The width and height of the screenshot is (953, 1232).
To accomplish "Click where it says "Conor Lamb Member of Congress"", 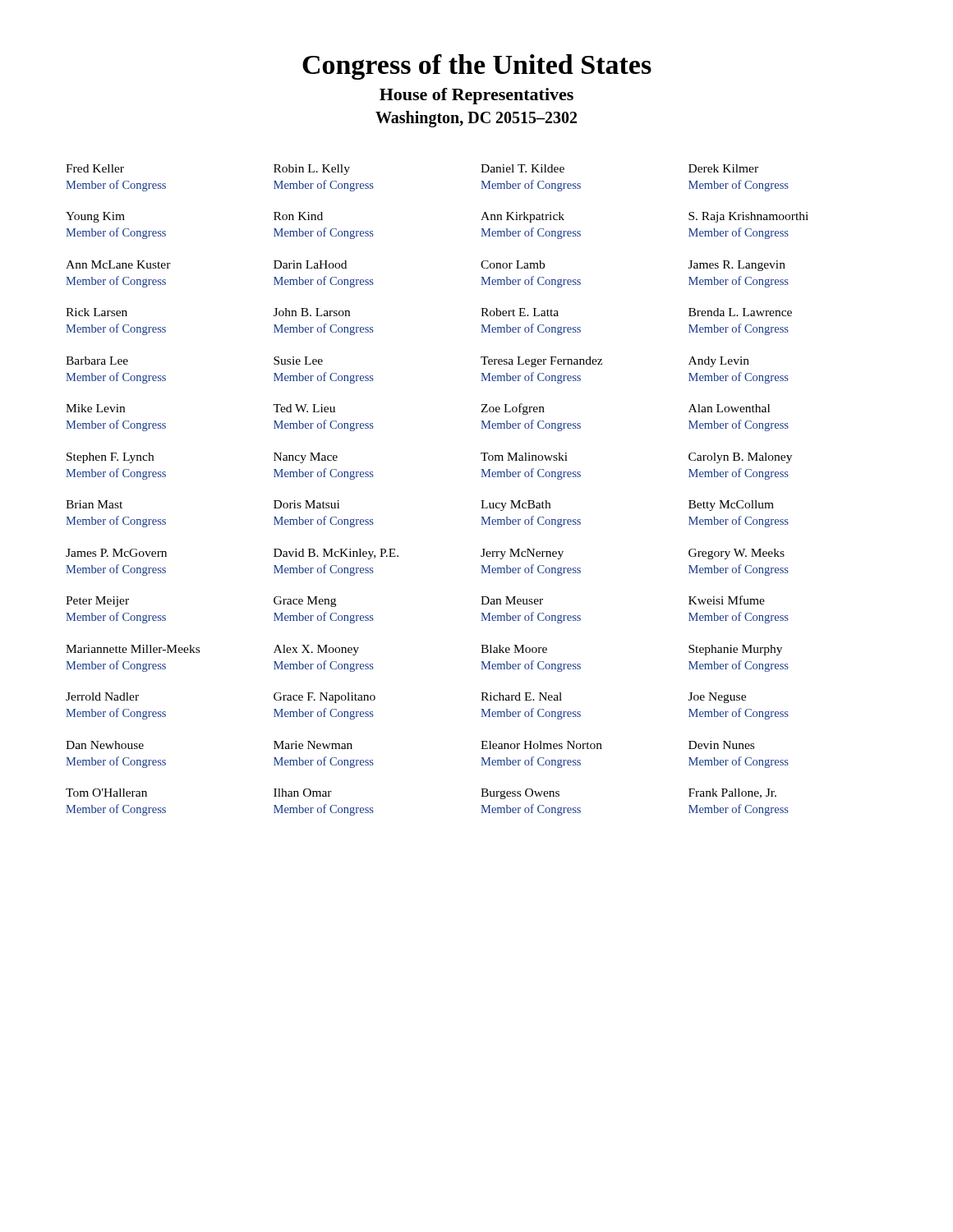I will pos(580,273).
